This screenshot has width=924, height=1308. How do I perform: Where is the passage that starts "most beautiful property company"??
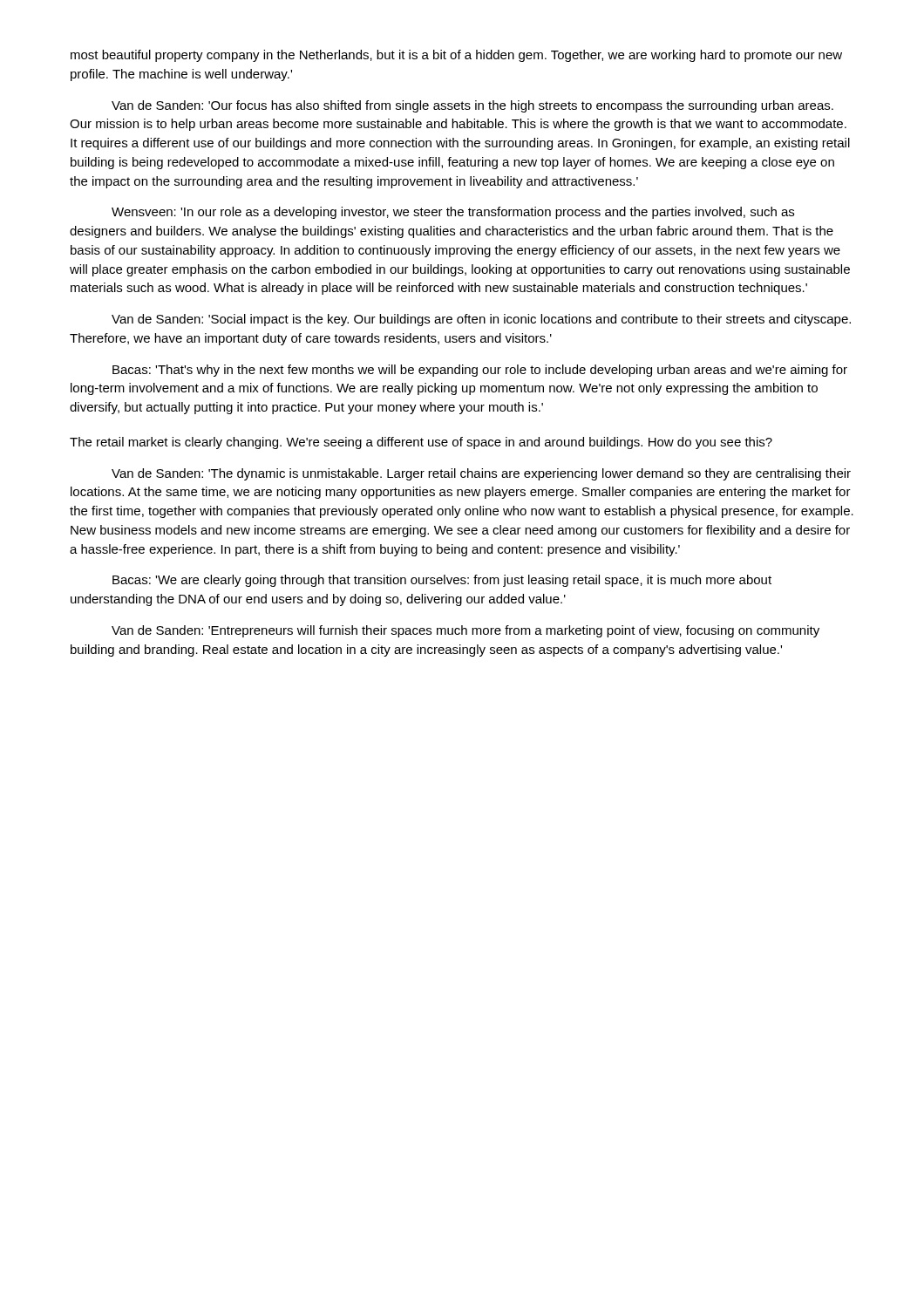coord(462,64)
